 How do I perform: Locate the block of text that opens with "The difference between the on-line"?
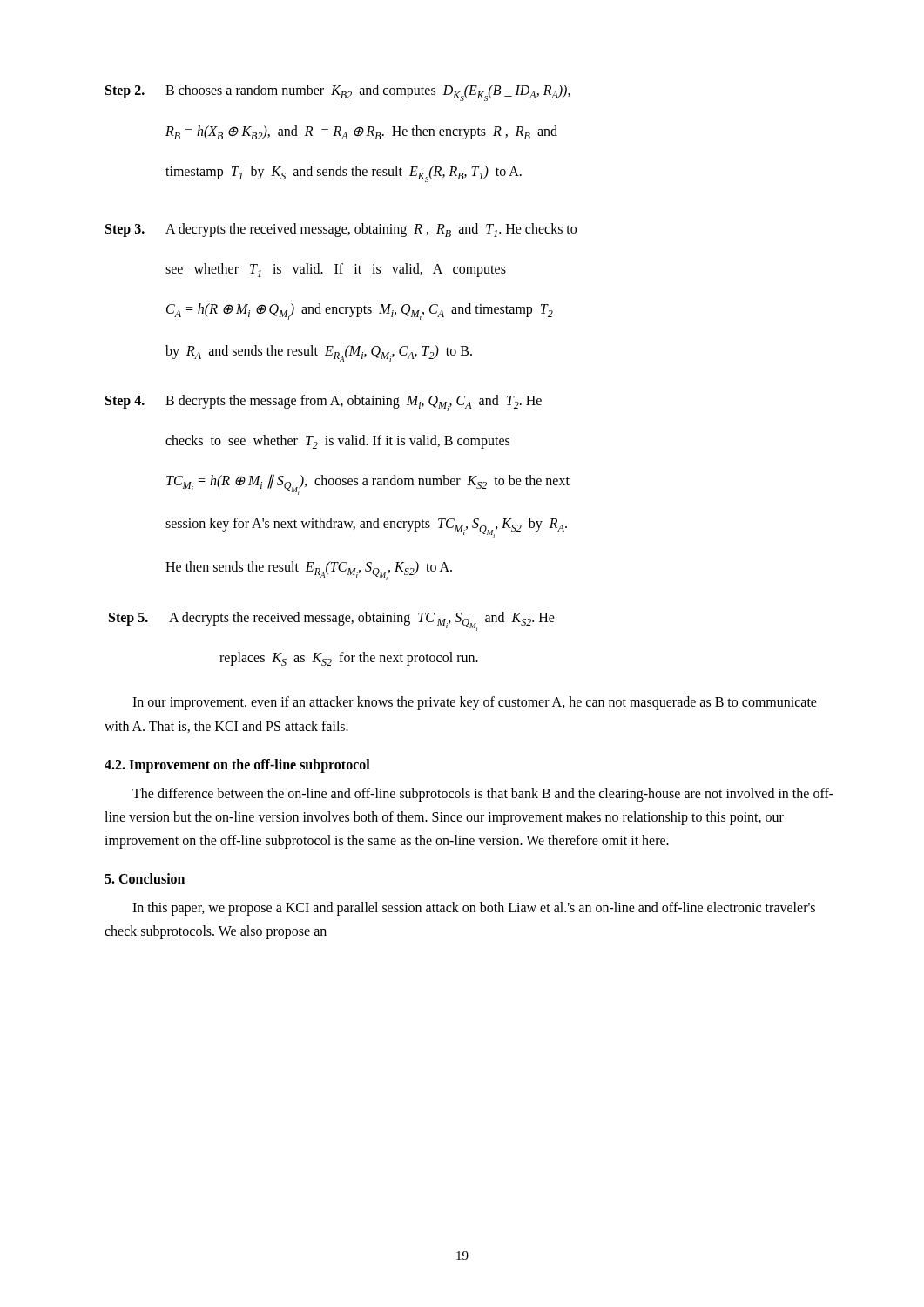pyautogui.click(x=469, y=817)
